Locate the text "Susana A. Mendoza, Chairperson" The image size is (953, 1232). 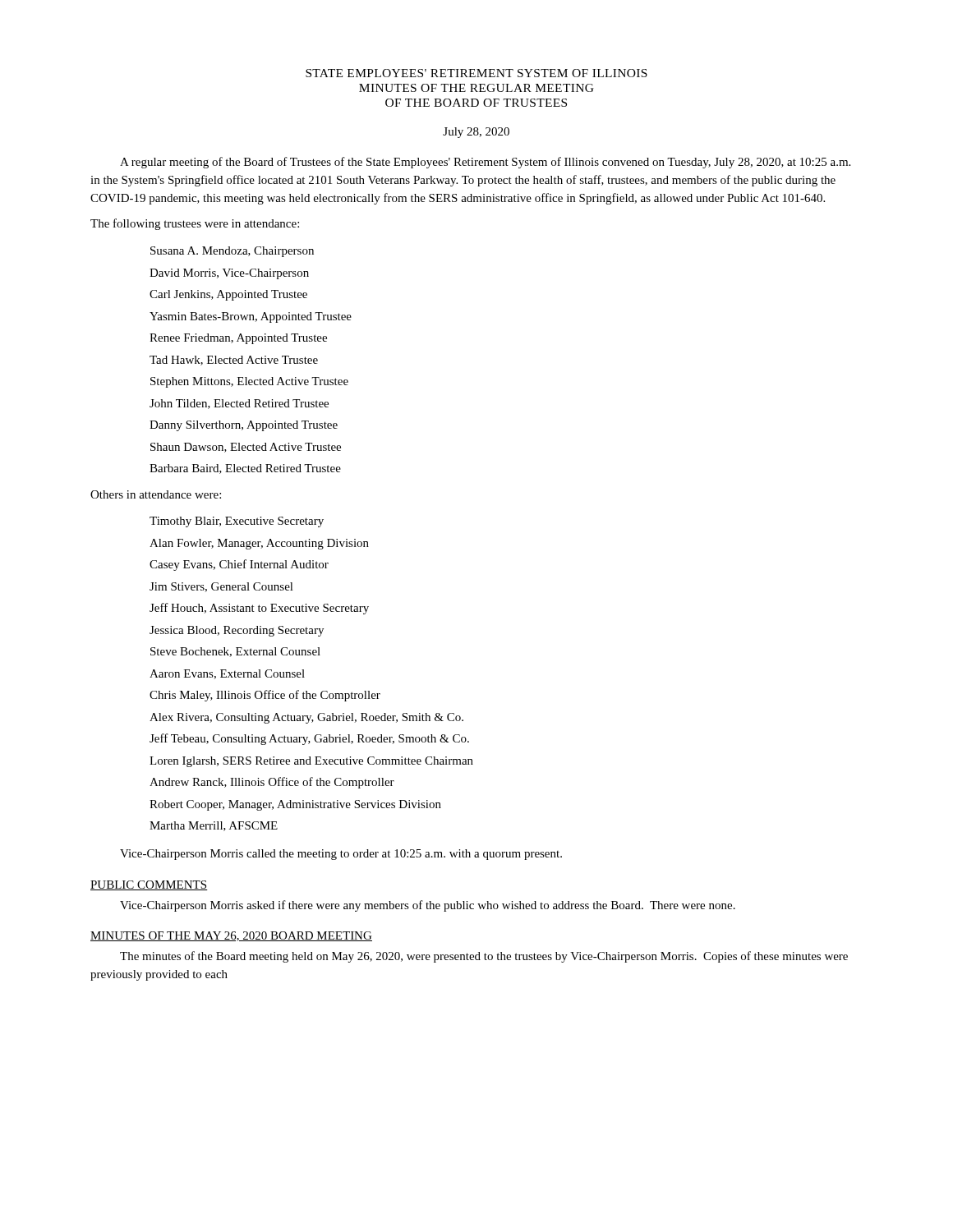232,251
